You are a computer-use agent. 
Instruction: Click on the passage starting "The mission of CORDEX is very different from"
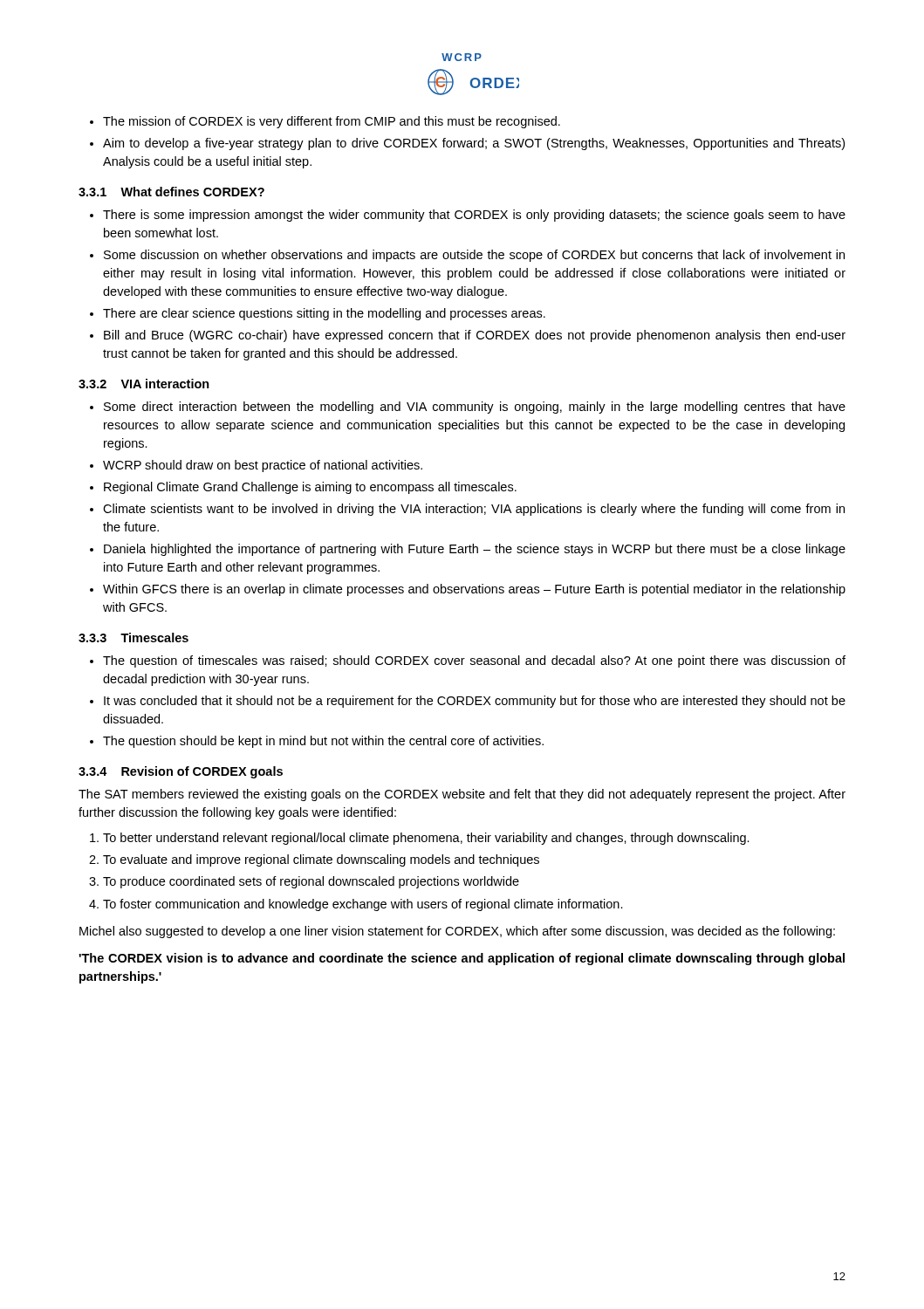pos(462,142)
